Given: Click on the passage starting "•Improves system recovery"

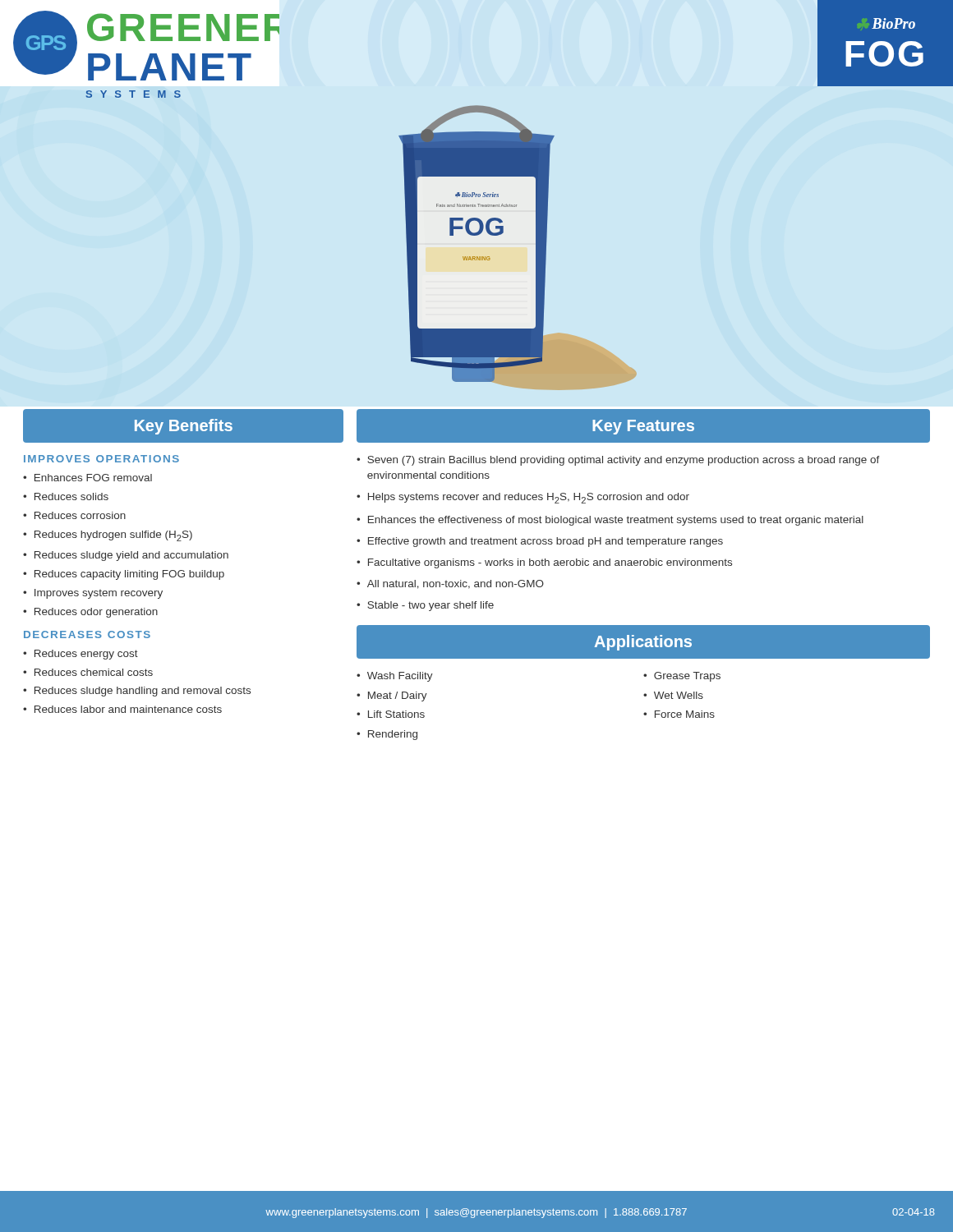Looking at the screenshot, I should coord(93,593).
